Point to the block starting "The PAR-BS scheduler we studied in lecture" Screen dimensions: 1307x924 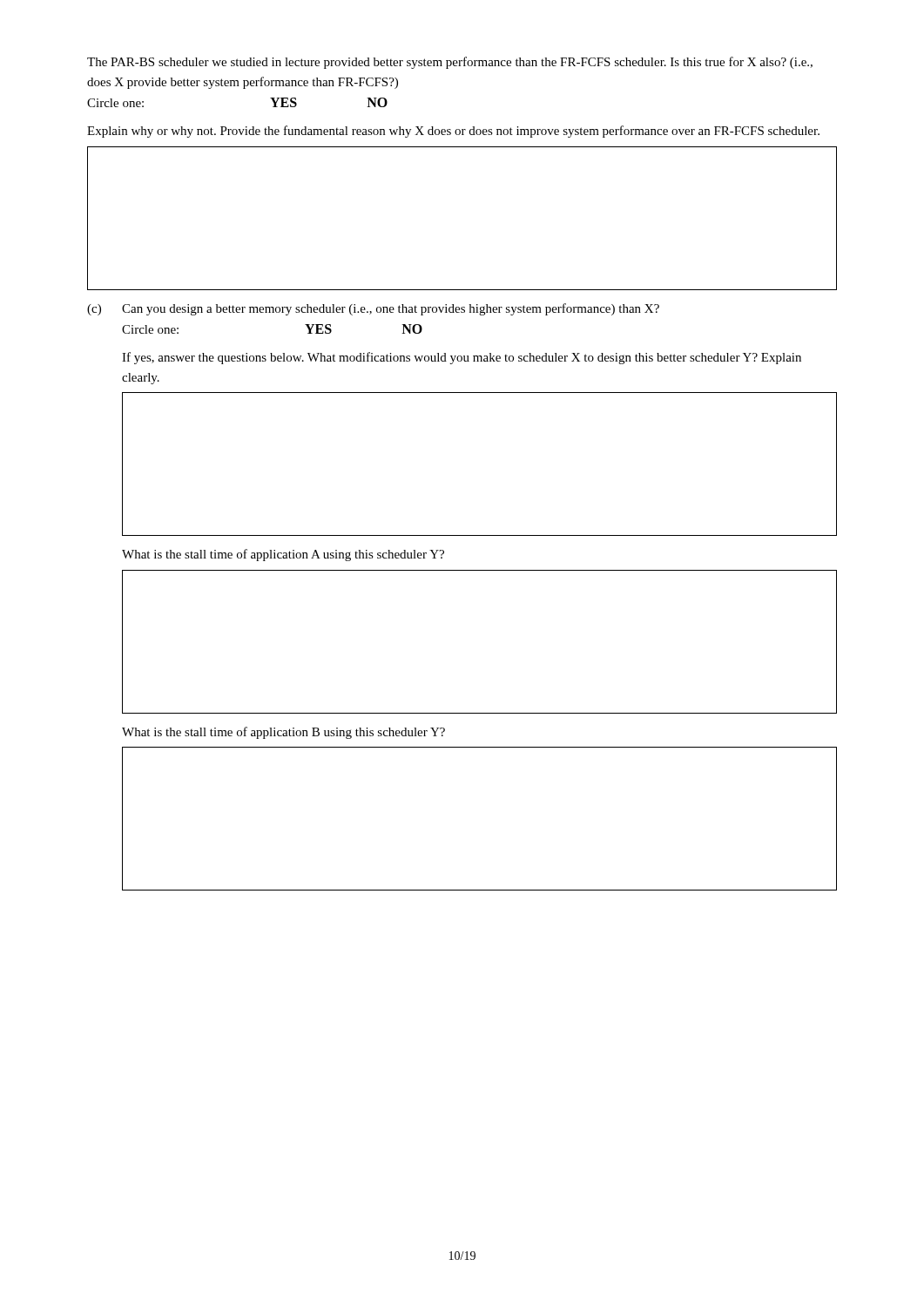pyautogui.click(x=450, y=72)
